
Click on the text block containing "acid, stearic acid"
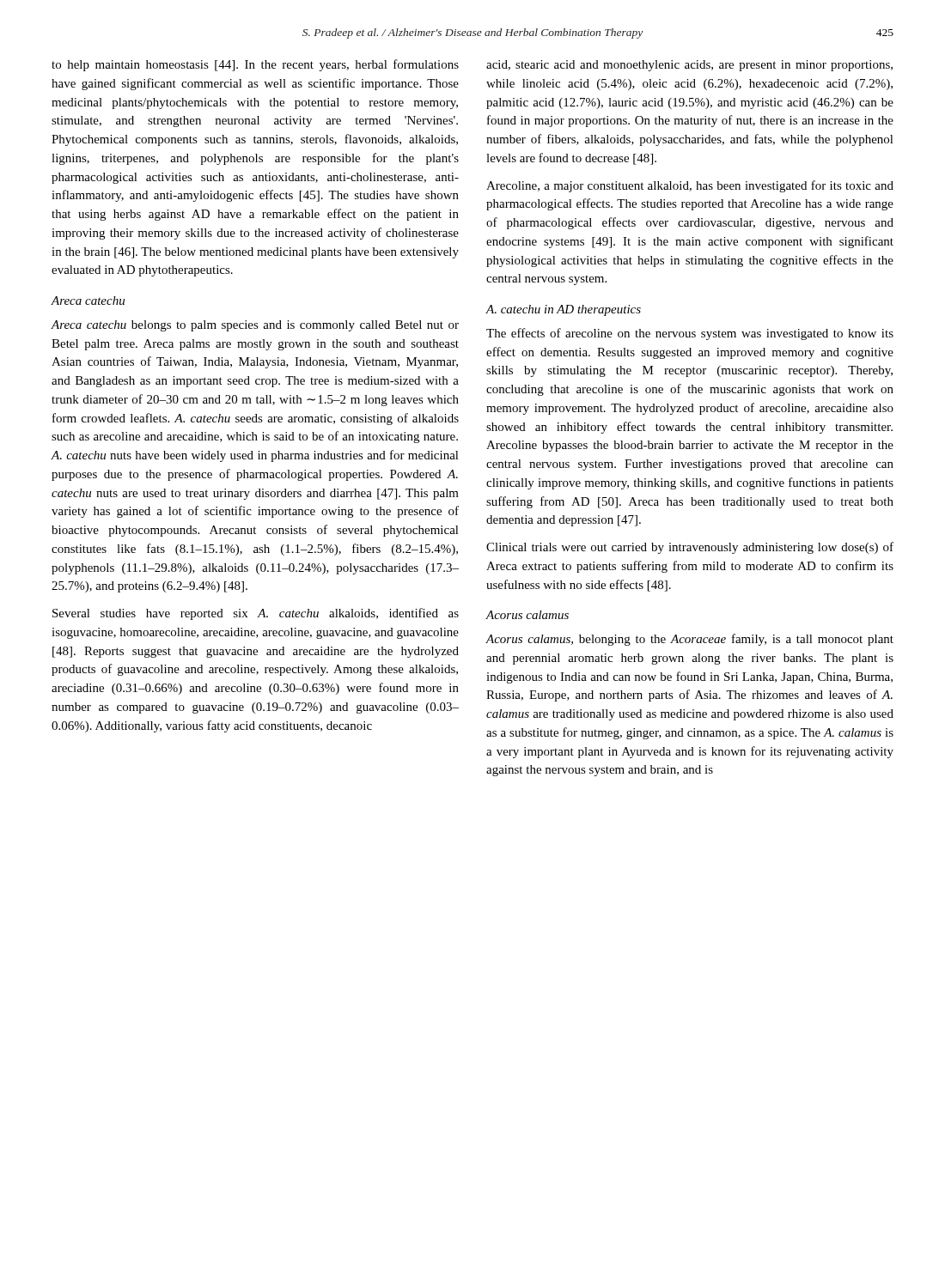pos(690,172)
